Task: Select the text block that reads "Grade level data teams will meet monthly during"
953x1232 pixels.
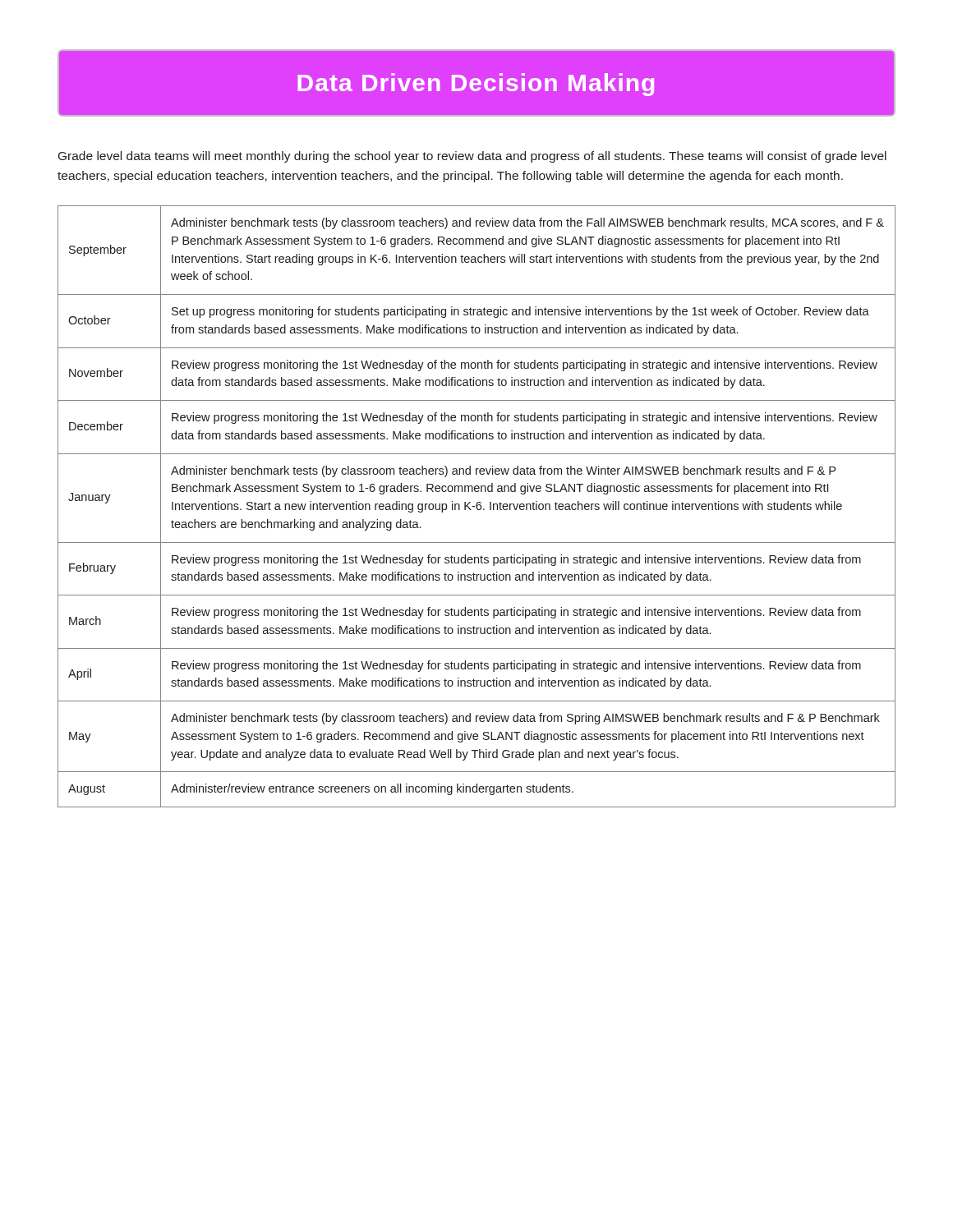Action: click(x=472, y=166)
